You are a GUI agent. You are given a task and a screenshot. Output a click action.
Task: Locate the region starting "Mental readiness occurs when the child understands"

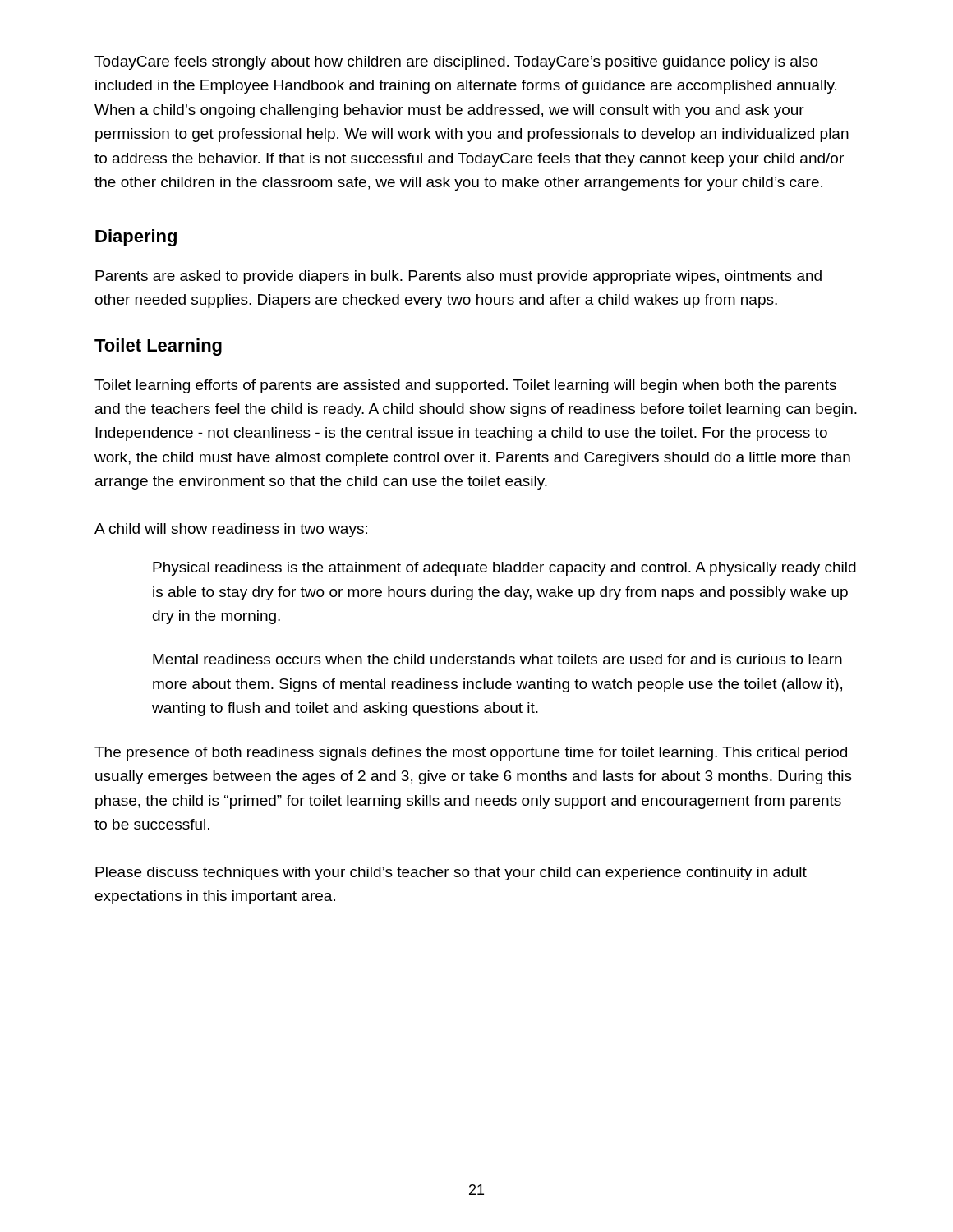[x=498, y=684]
